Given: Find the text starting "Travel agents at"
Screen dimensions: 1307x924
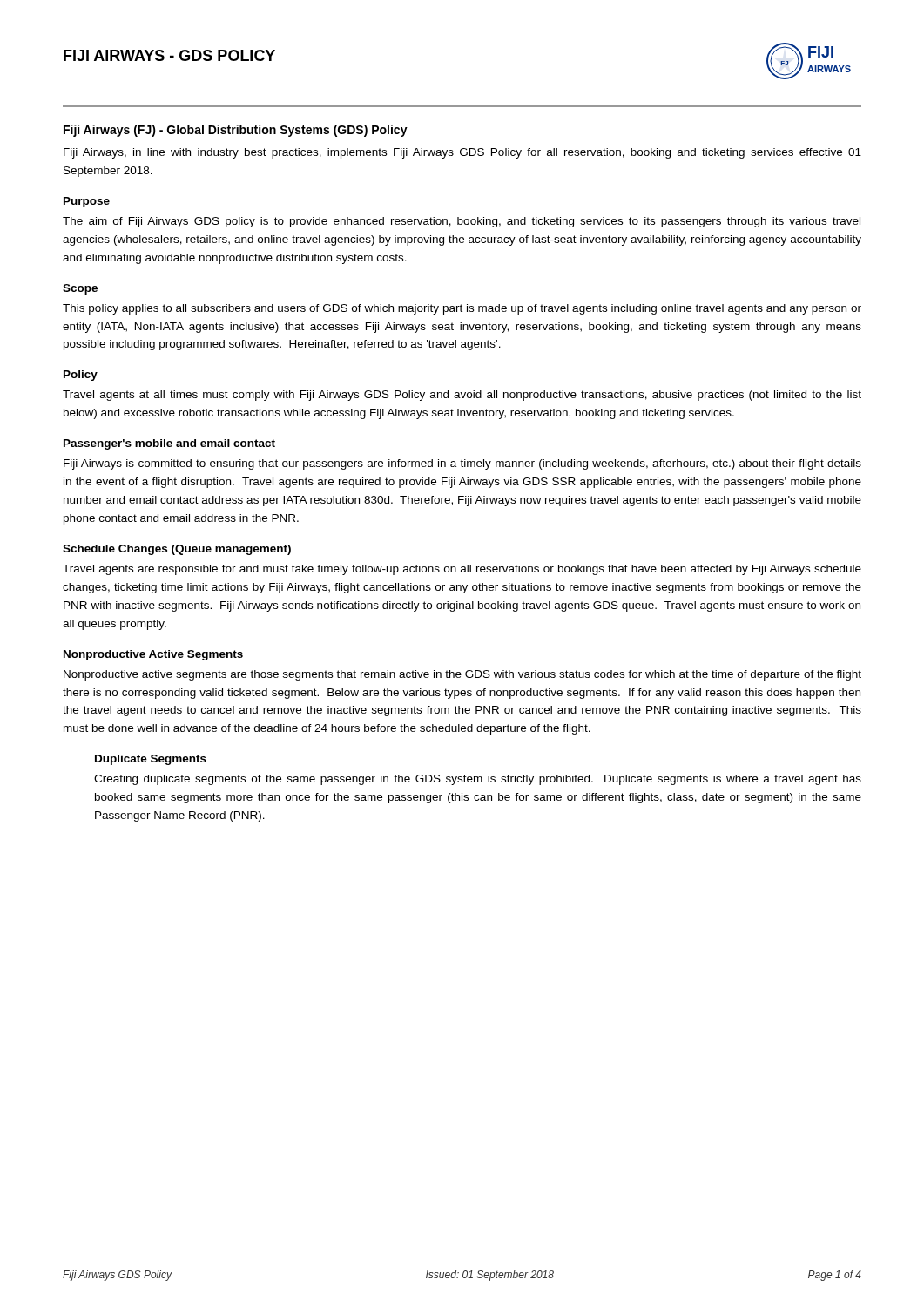Looking at the screenshot, I should (x=462, y=404).
